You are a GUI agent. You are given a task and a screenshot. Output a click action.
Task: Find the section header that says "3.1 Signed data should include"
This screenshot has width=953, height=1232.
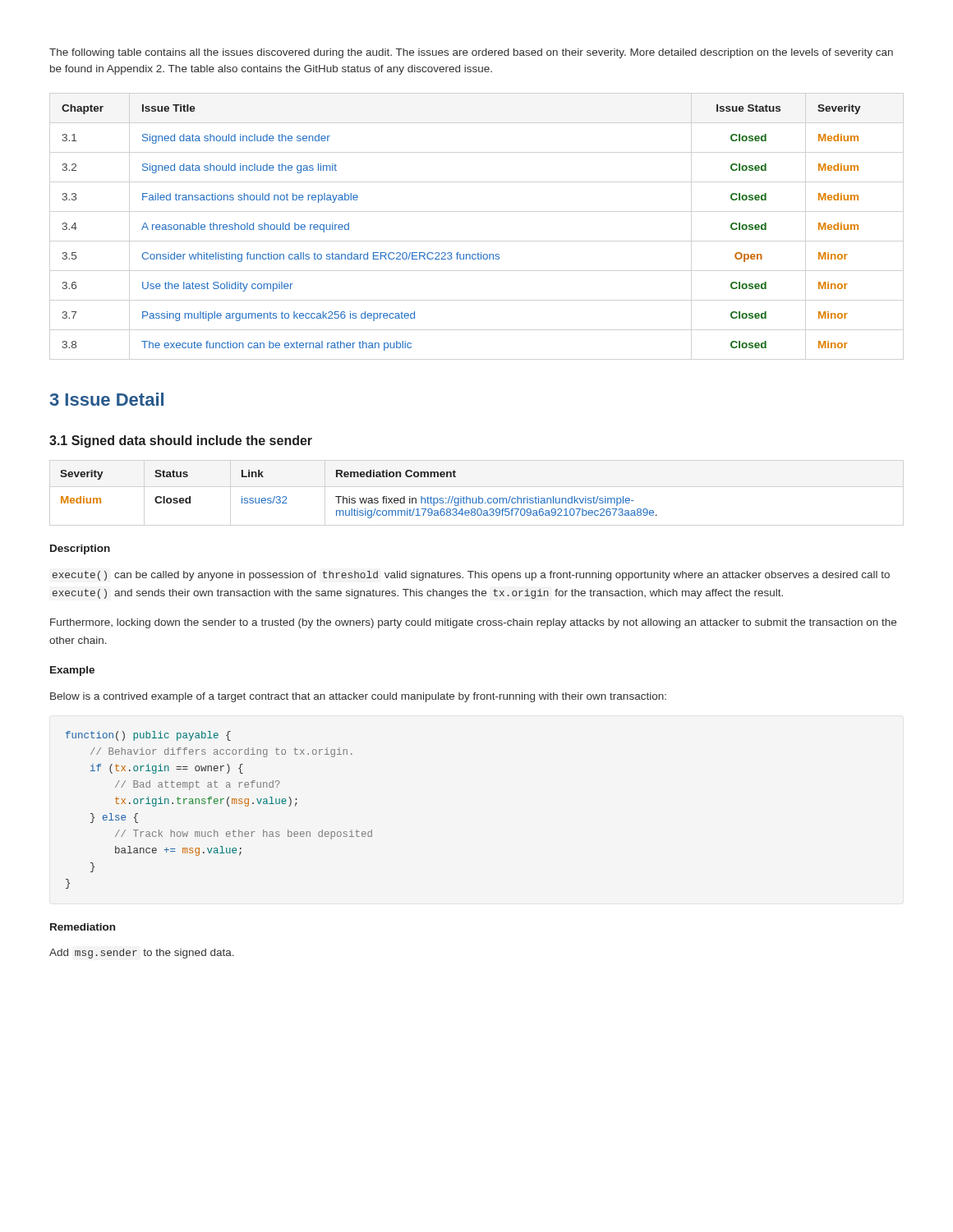click(x=181, y=441)
